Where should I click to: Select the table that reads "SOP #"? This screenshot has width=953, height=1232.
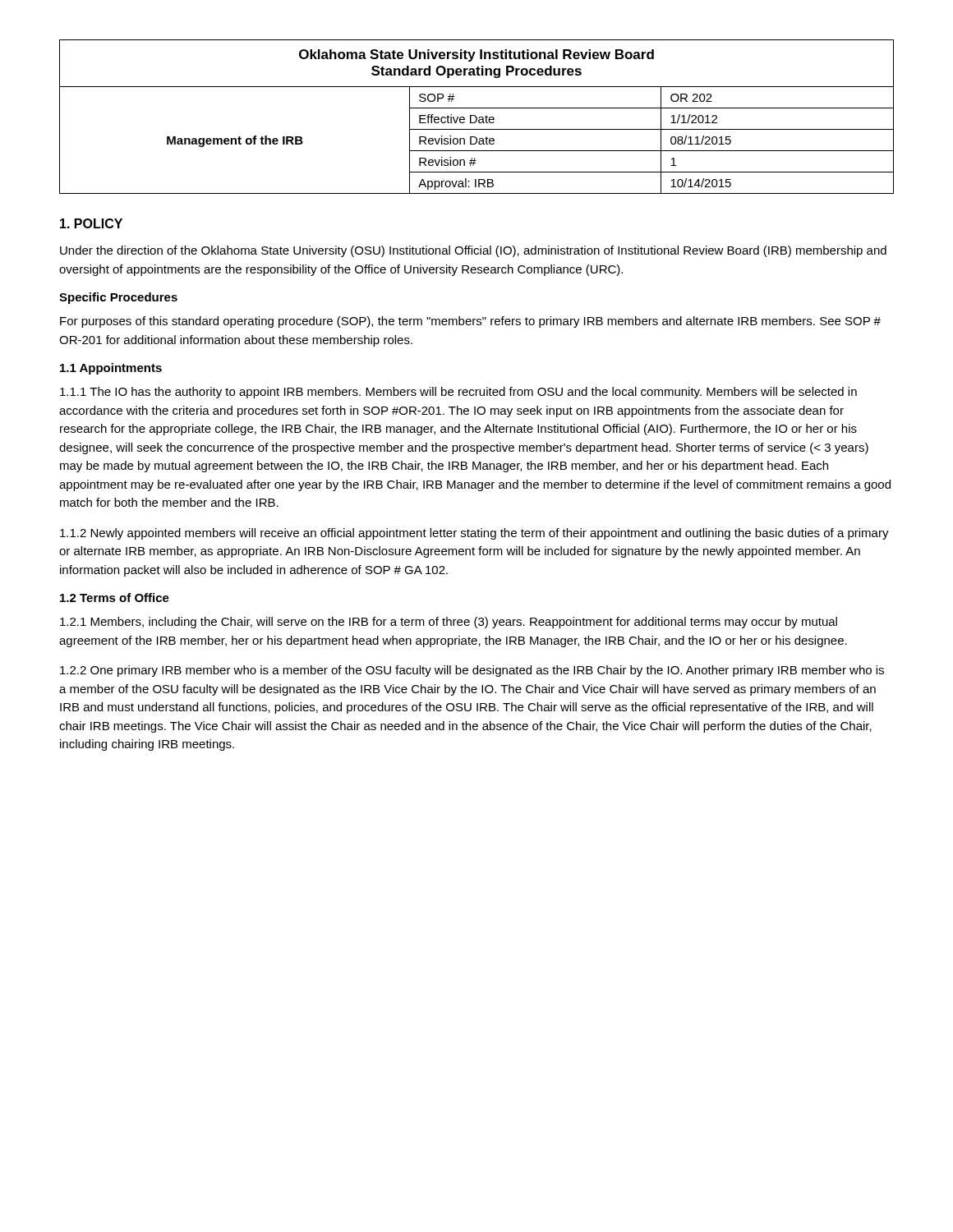pyautogui.click(x=476, y=117)
